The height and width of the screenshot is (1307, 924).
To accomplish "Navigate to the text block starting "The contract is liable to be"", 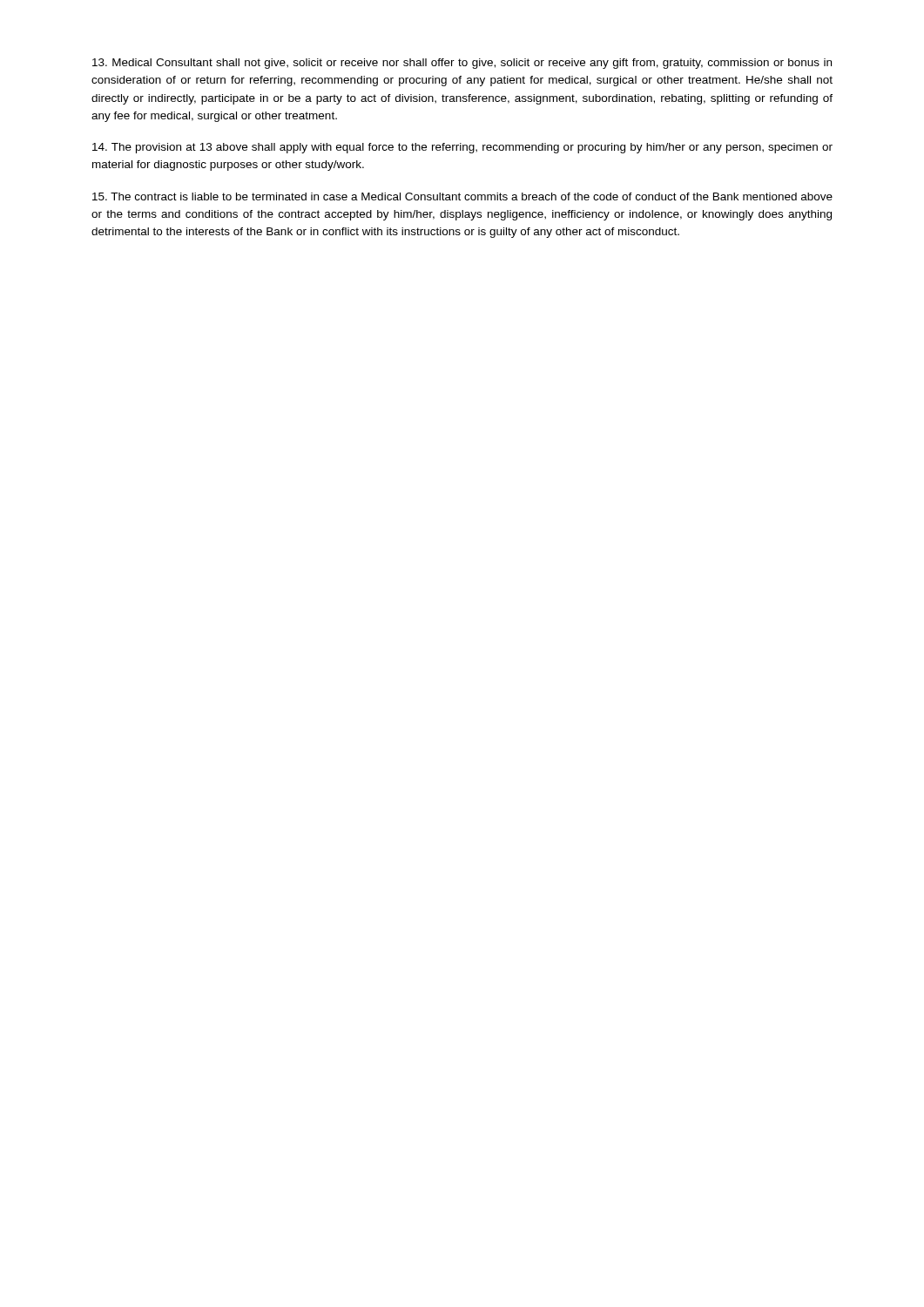I will 462,214.
